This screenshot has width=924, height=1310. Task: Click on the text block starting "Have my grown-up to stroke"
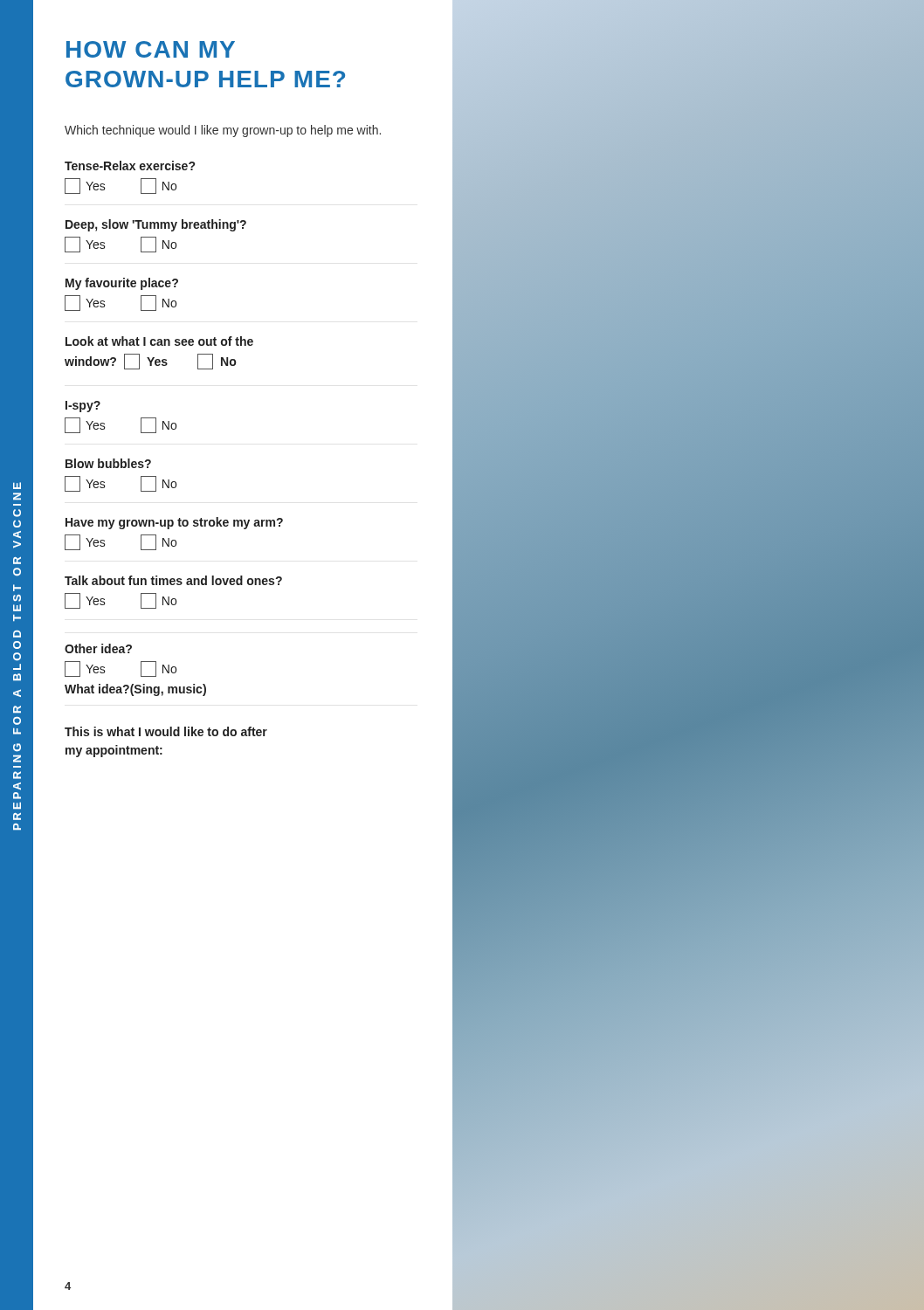241,533
